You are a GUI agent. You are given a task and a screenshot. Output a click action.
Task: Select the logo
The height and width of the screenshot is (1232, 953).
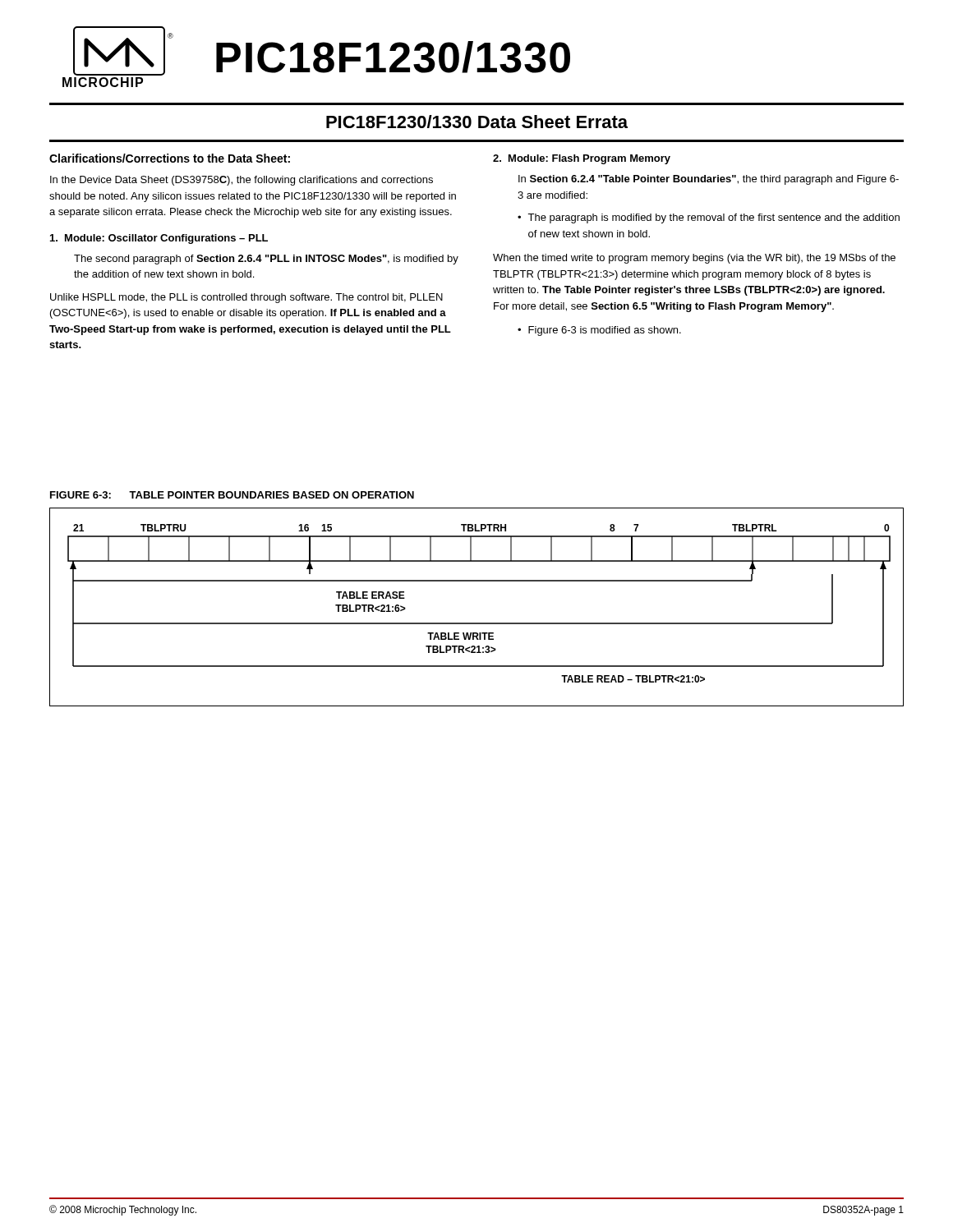123,57
